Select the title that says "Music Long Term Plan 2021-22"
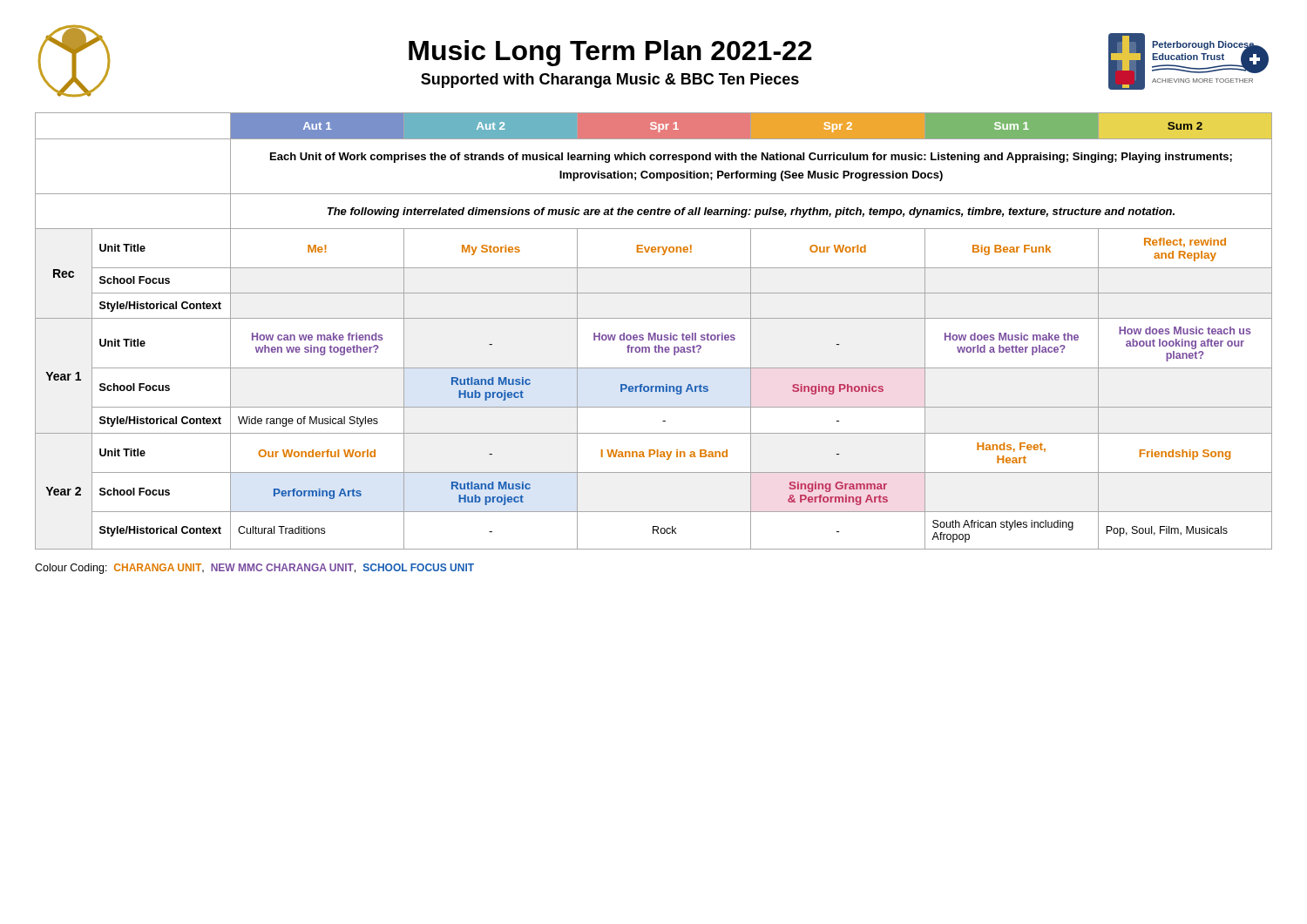The width and height of the screenshot is (1307, 924). 610,61
